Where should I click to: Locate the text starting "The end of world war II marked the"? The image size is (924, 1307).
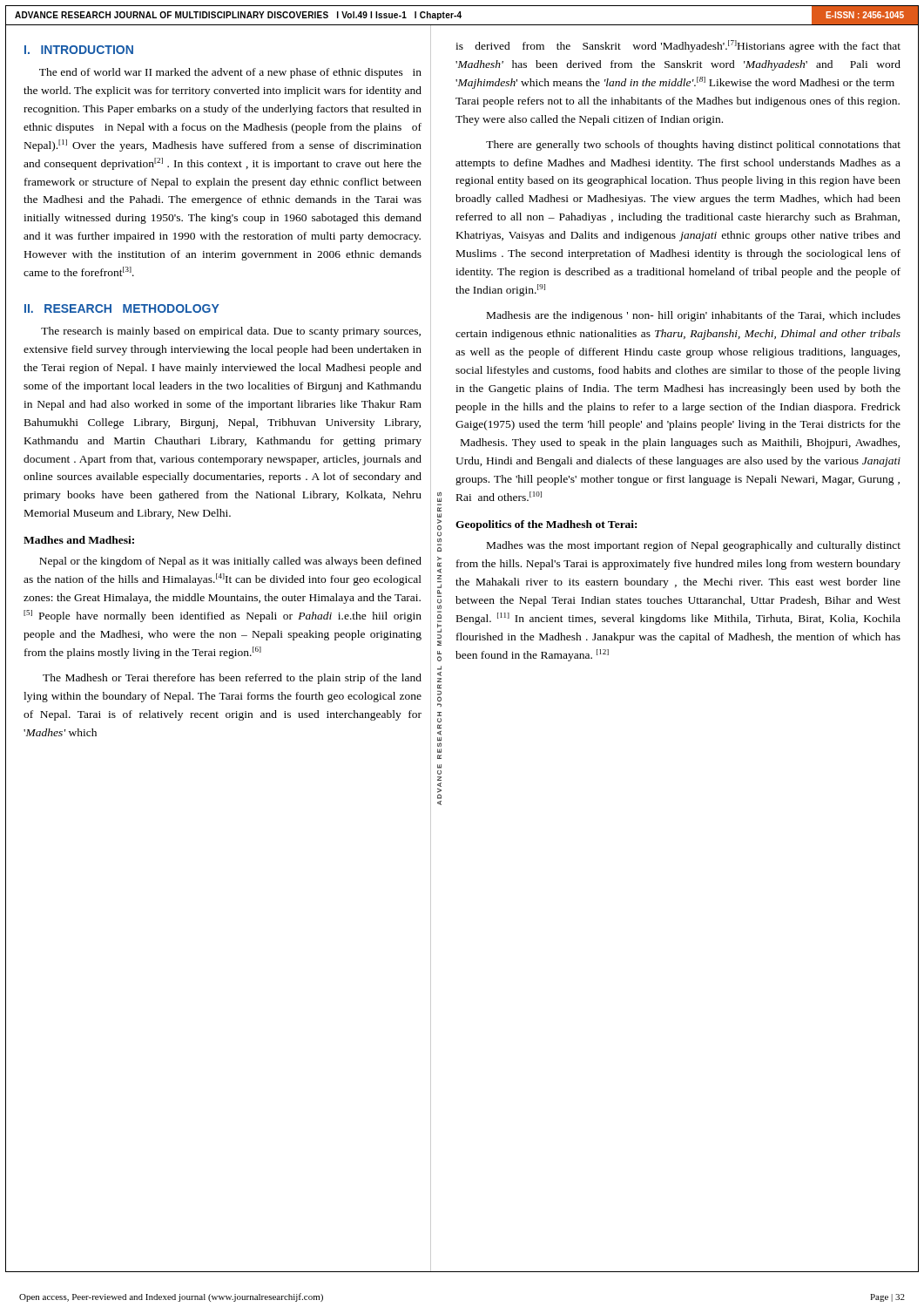click(x=222, y=172)
